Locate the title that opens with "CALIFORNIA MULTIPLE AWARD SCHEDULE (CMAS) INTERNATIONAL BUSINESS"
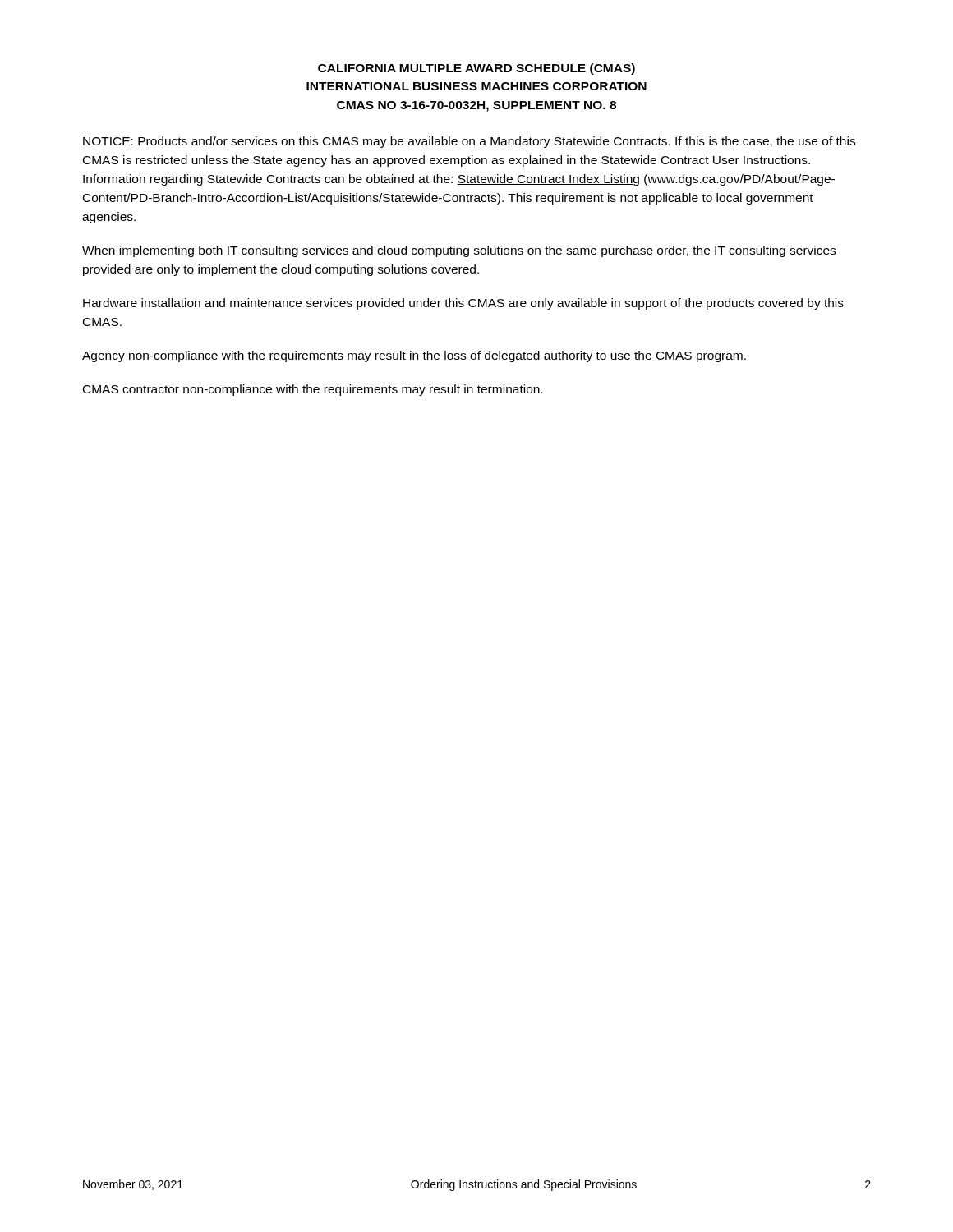 click(476, 87)
